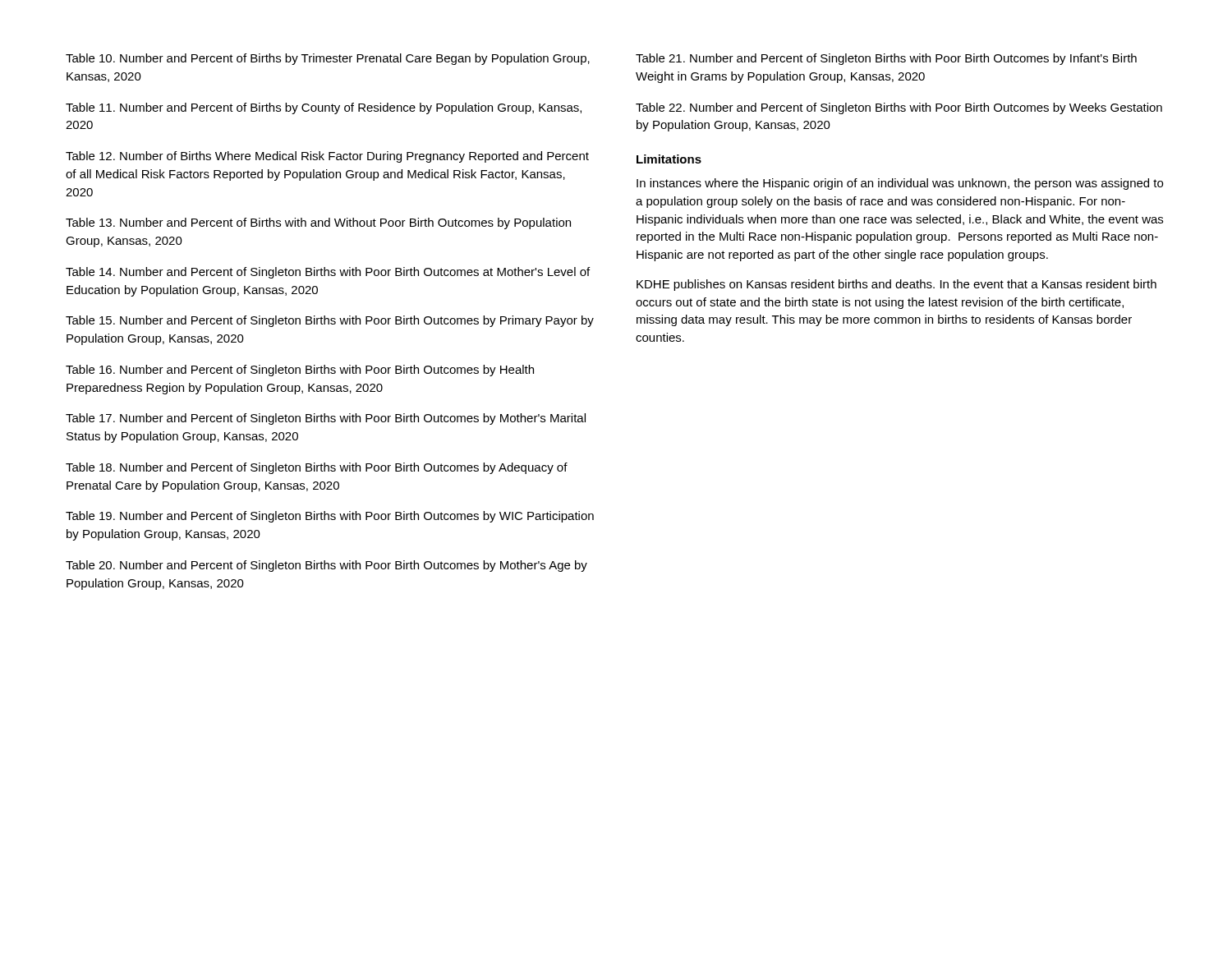Click on the list item containing "Table 12. Number of Births Where Medical"

[x=327, y=174]
